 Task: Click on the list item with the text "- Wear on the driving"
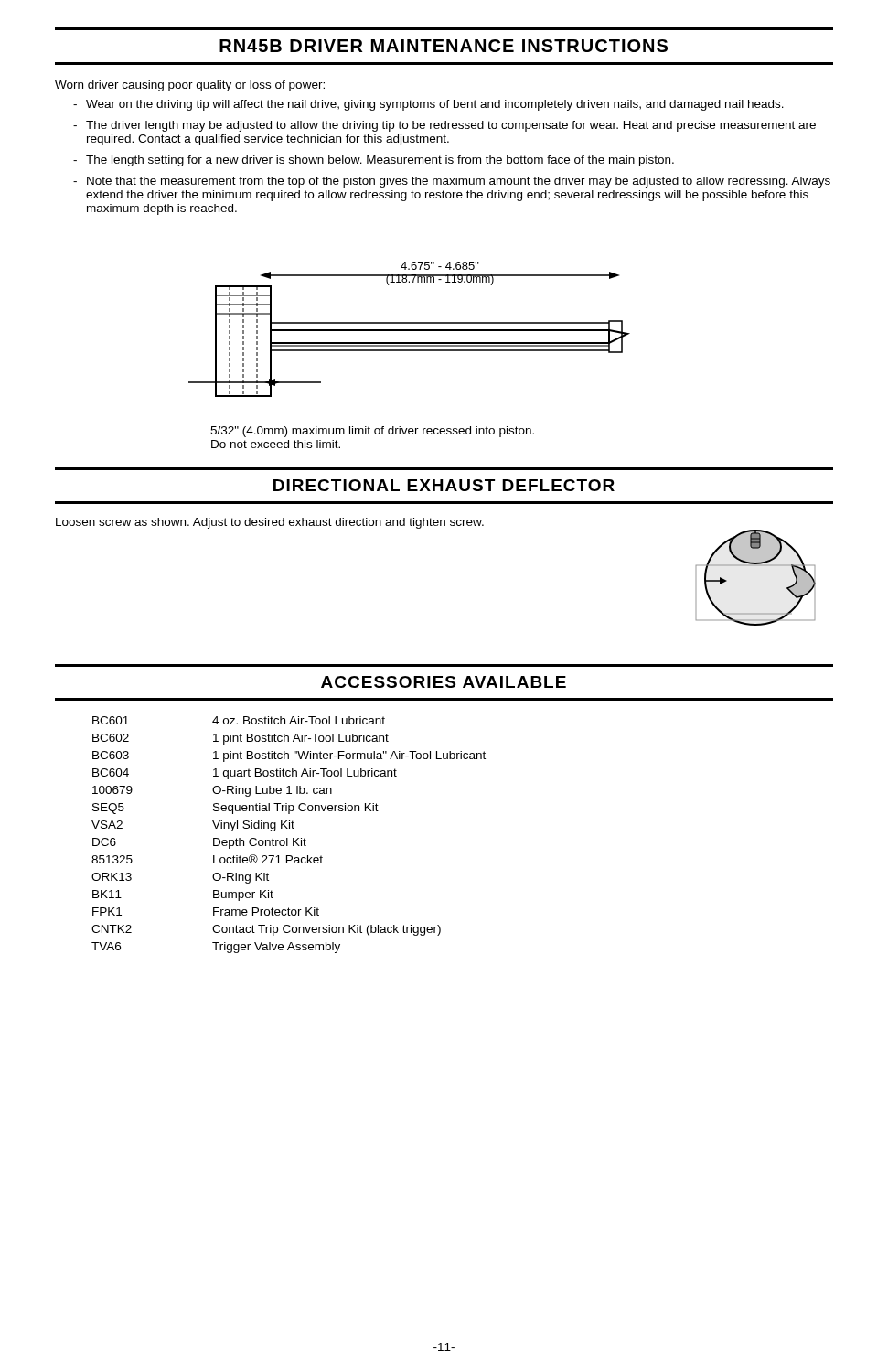(x=453, y=104)
